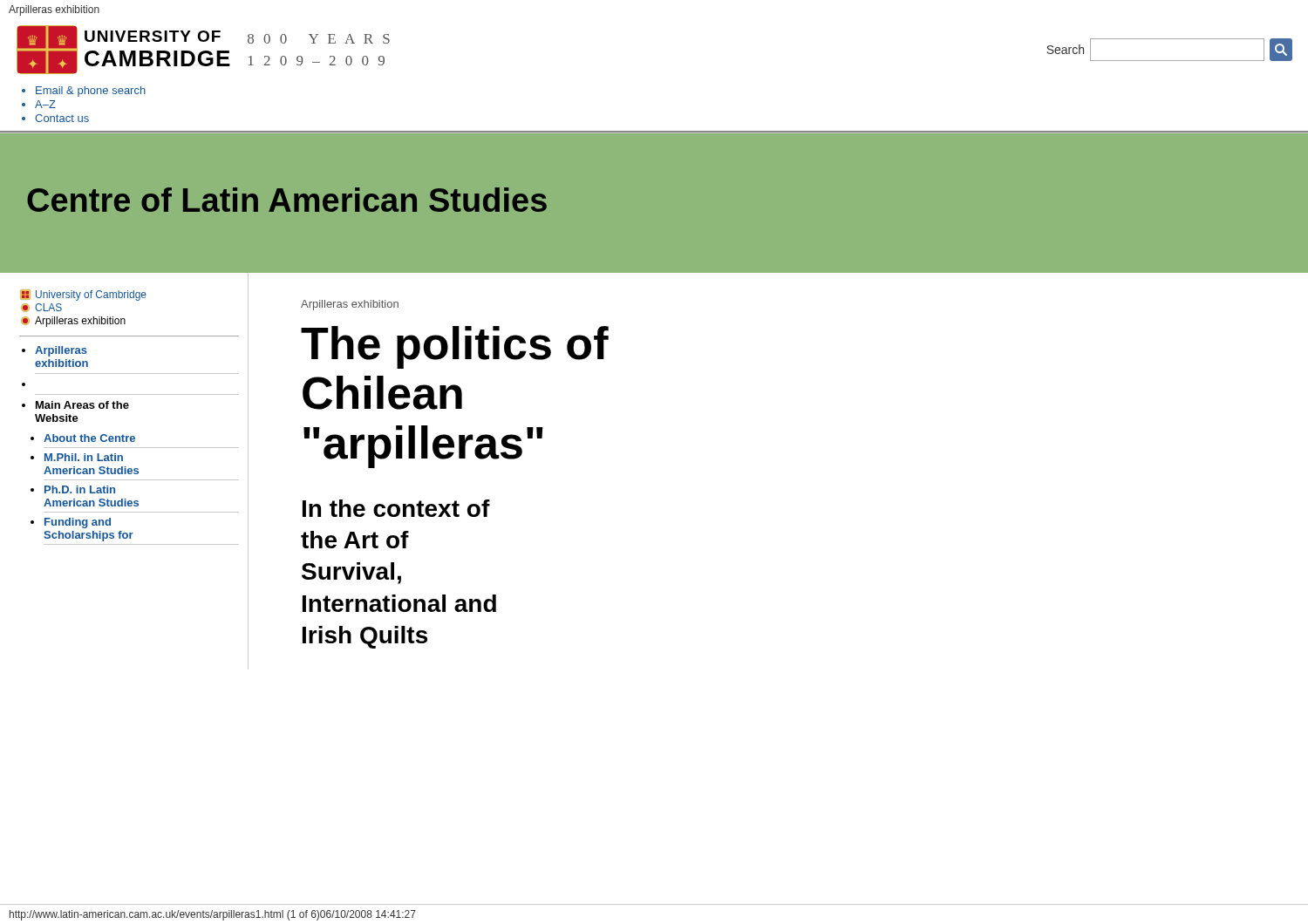Screen dimensions: 924x1308
Task: Click on the region starting "Ph.D. in LatinAmerican"
Action: tap(91, 496)
